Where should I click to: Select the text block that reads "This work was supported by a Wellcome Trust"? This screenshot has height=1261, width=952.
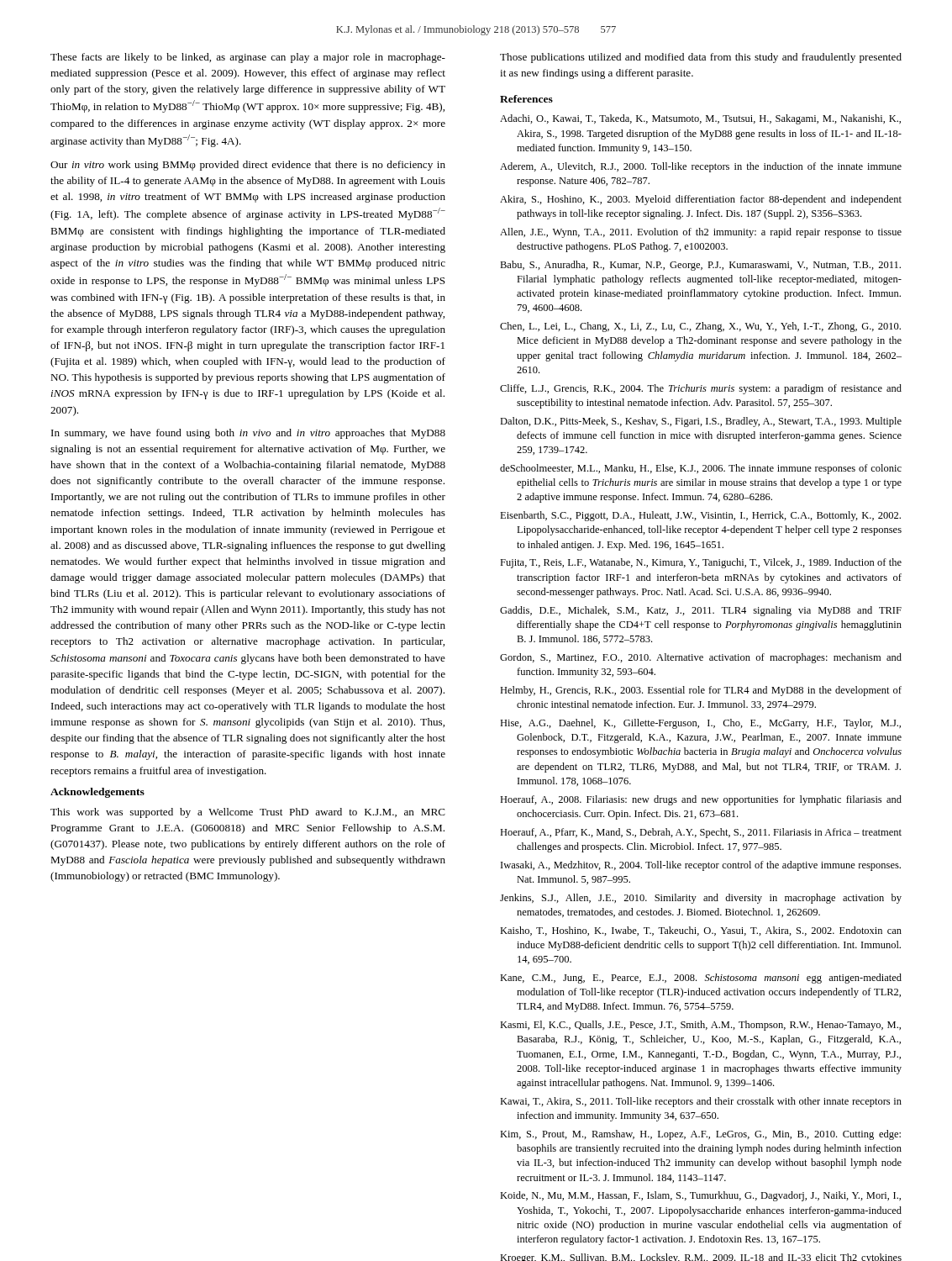tap(248, 844)
